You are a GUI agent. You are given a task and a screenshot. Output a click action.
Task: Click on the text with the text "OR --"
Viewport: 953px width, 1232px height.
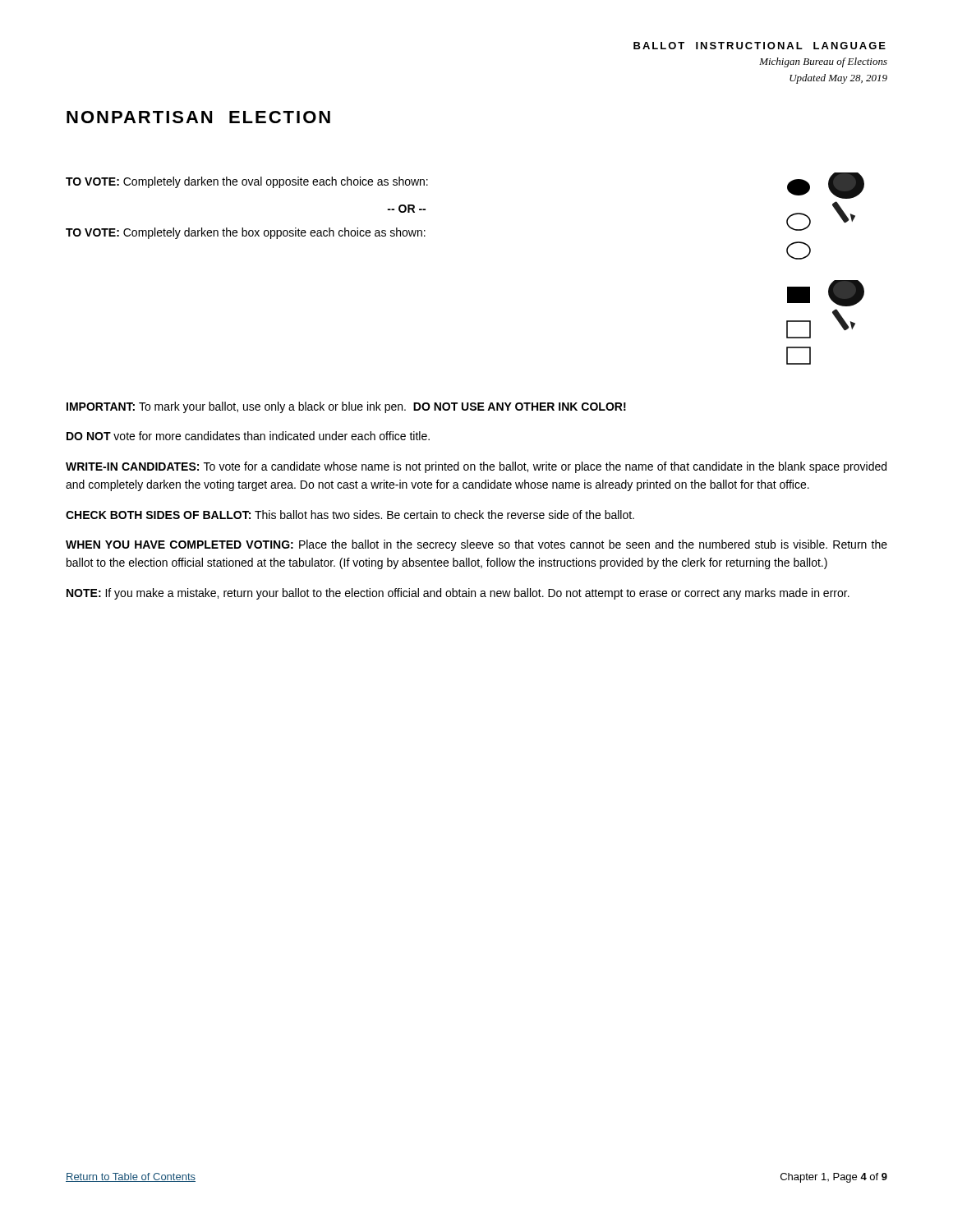[407, 209]
